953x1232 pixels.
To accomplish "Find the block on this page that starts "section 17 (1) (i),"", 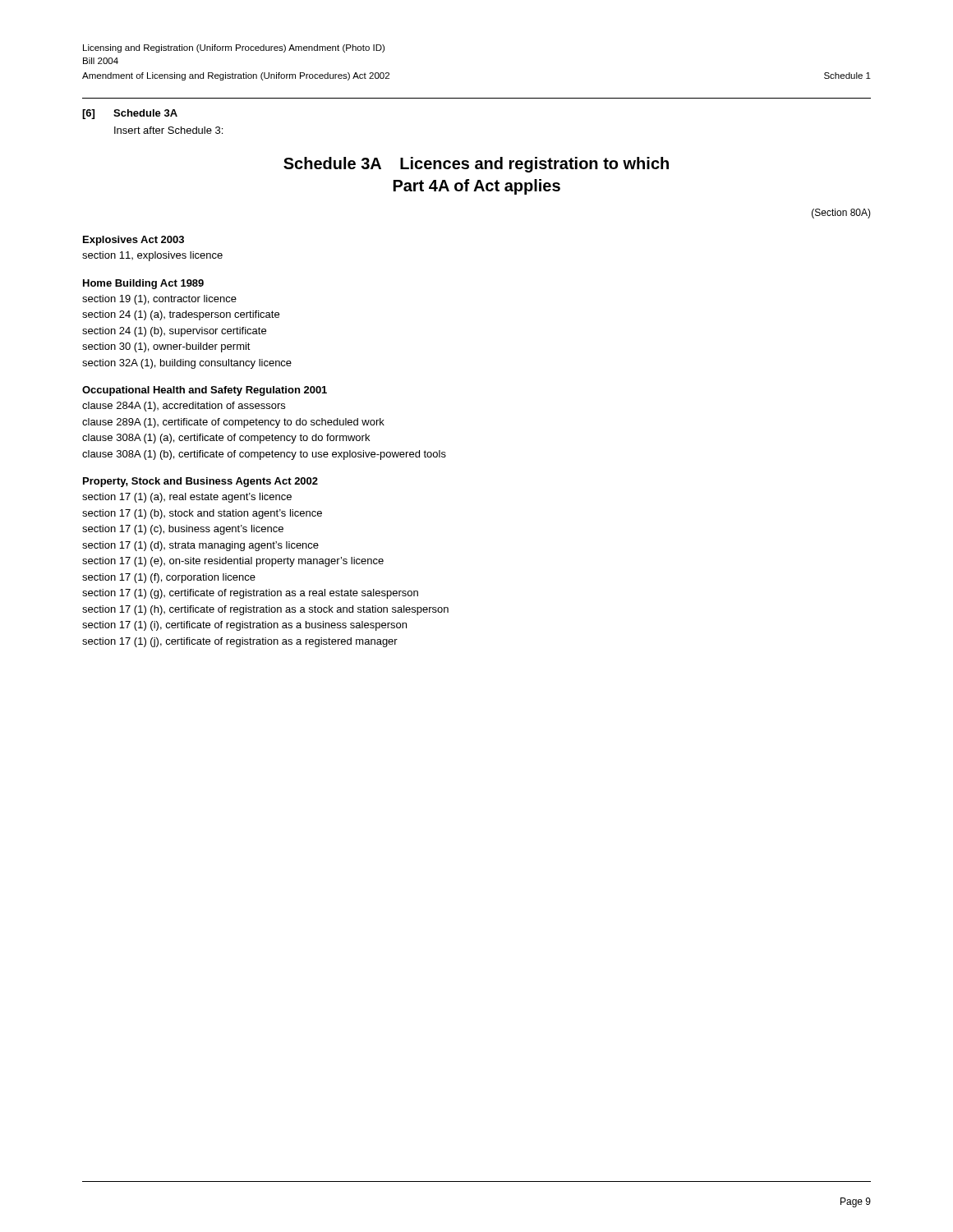I will [x=245, y=625].
